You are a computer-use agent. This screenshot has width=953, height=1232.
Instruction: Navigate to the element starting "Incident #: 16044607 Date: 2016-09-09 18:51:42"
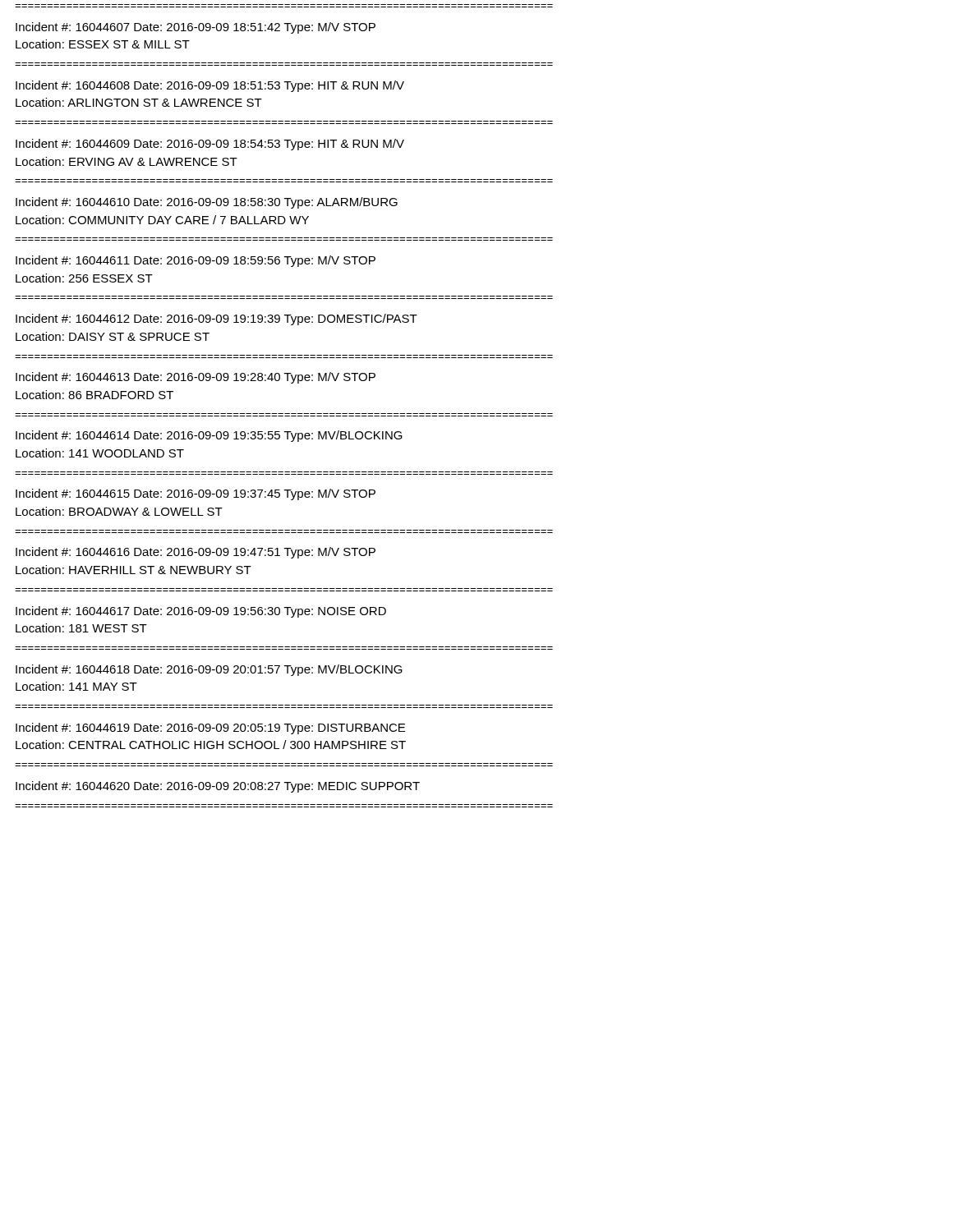(196, 28)
